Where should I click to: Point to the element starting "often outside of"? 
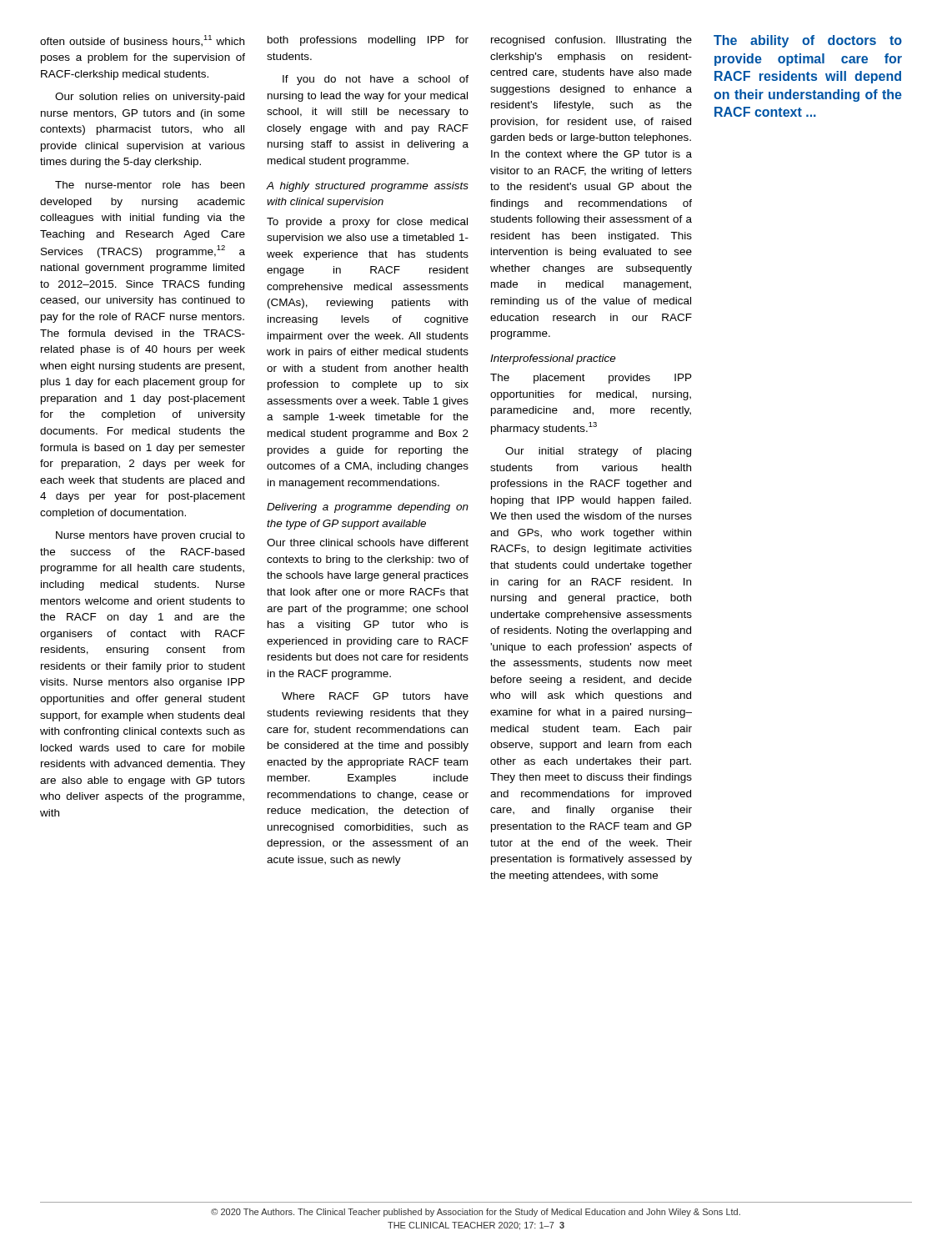pos(143,426)
